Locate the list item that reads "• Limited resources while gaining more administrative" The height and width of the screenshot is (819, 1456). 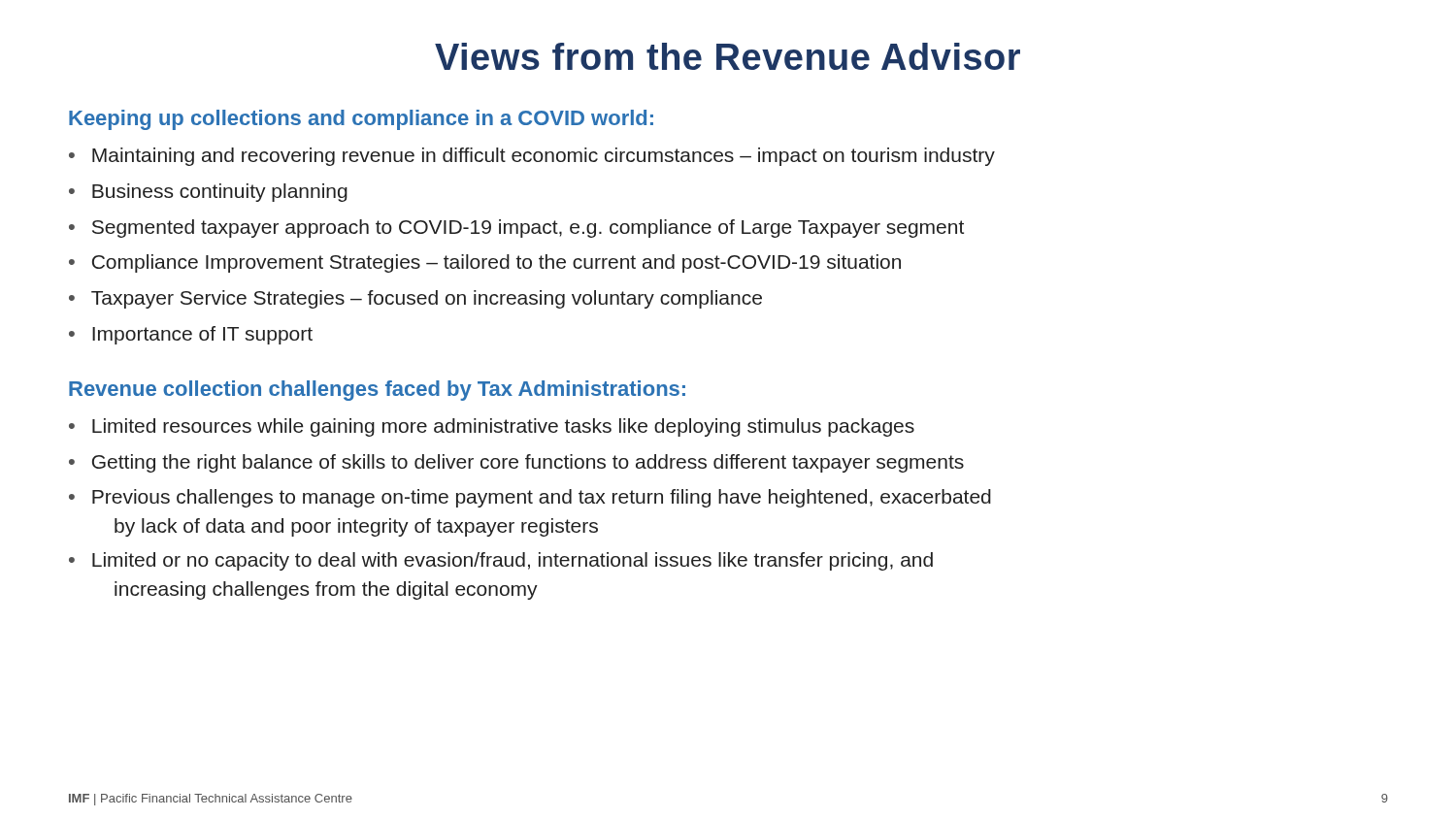[728, 426]
